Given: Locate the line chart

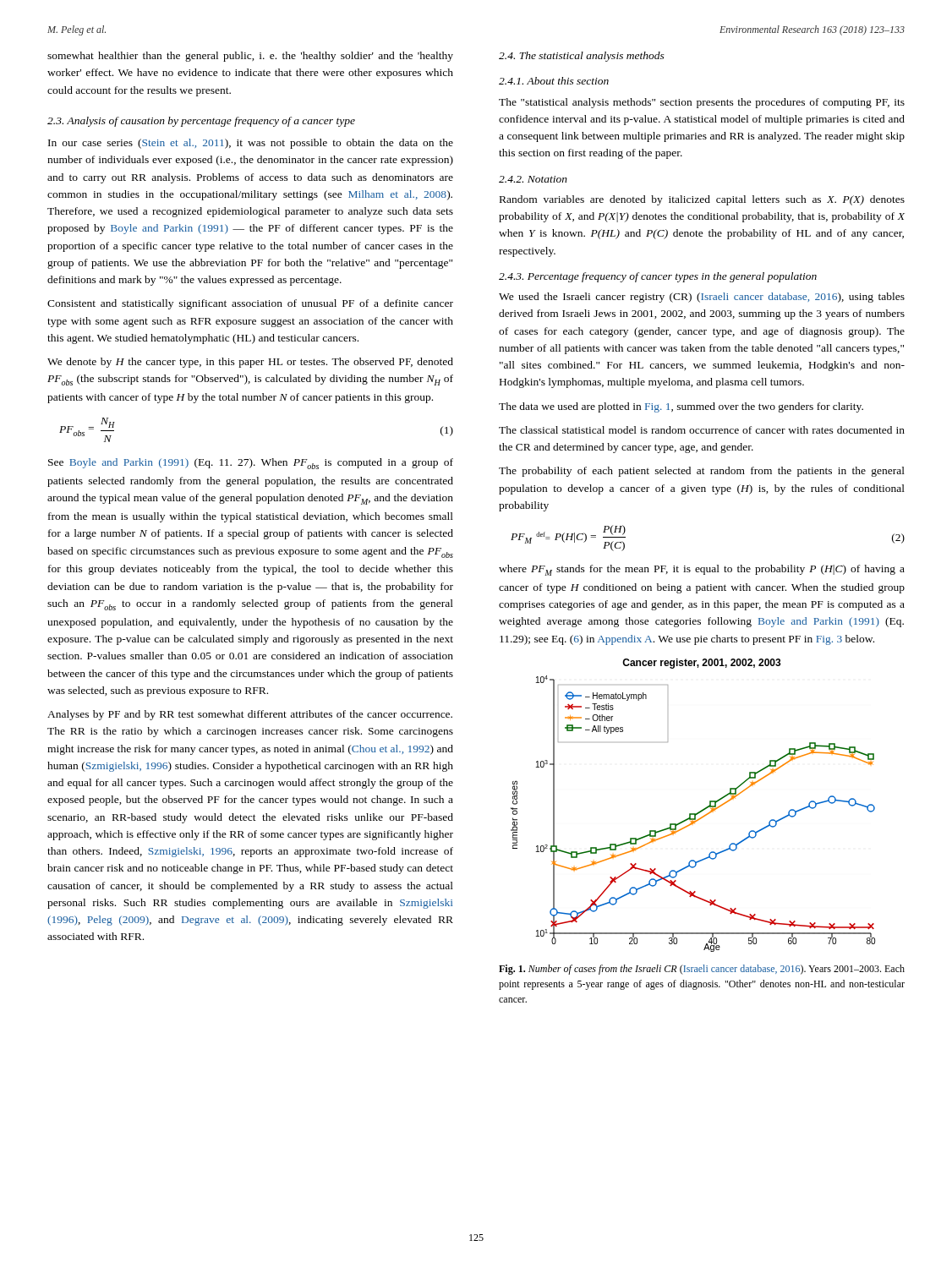Looking at the screenshot, I should (702, 806).
